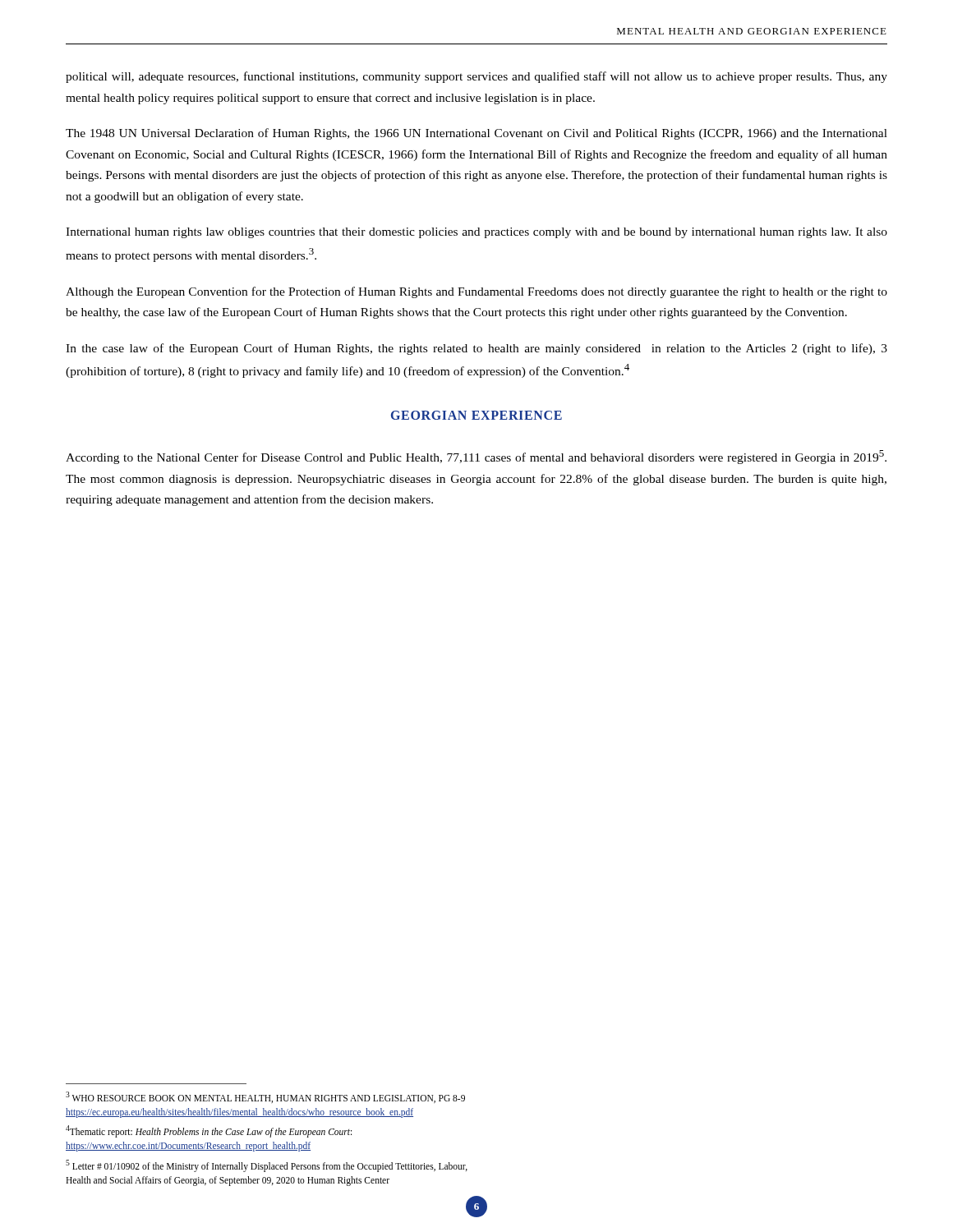Click the passage that begins "4Thematic report: Health Problems in"
The height and width of the screenshot is (1232, 953).
click(x=209, y=1137)
